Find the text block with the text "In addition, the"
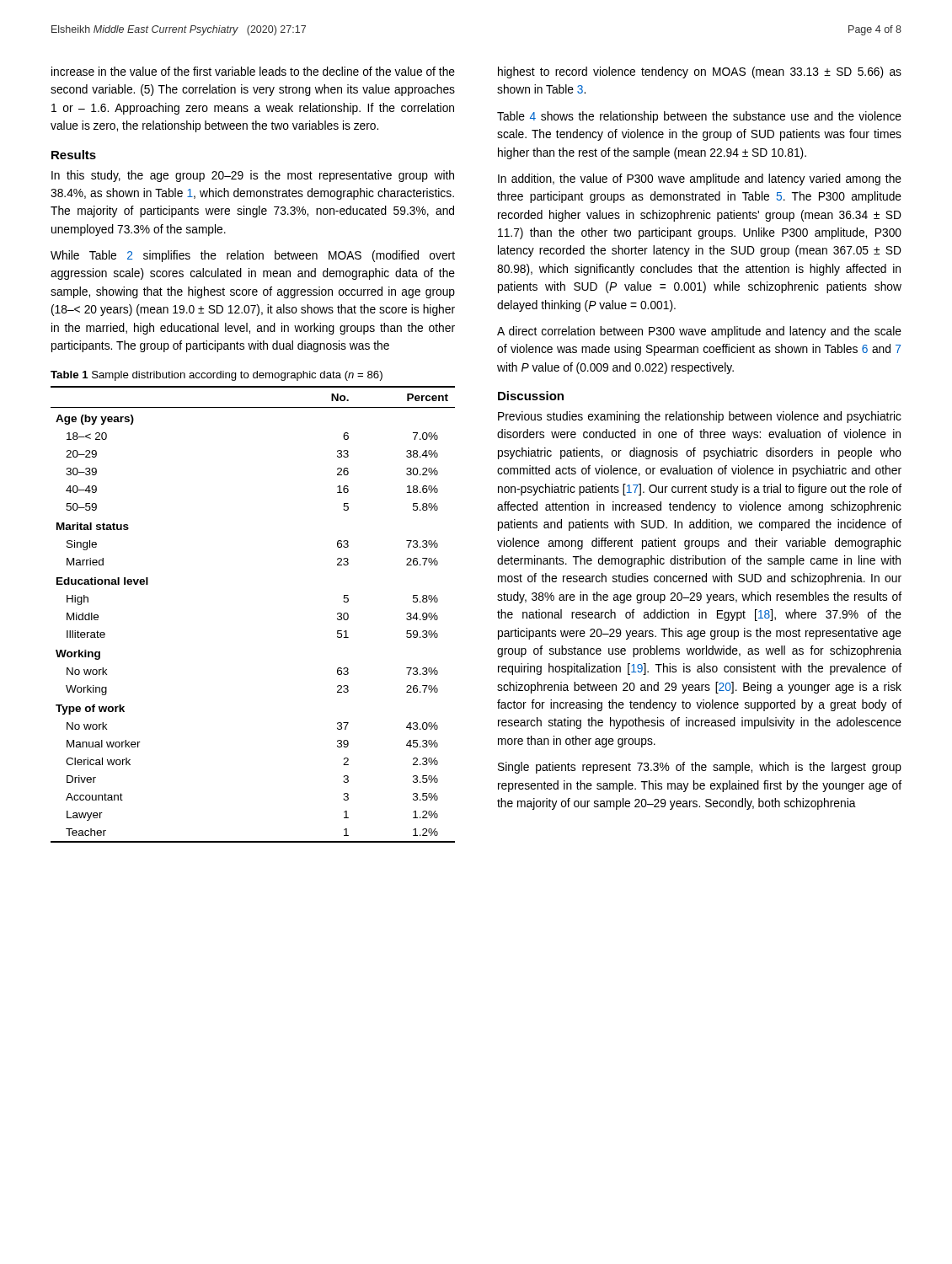 point(699,242)
